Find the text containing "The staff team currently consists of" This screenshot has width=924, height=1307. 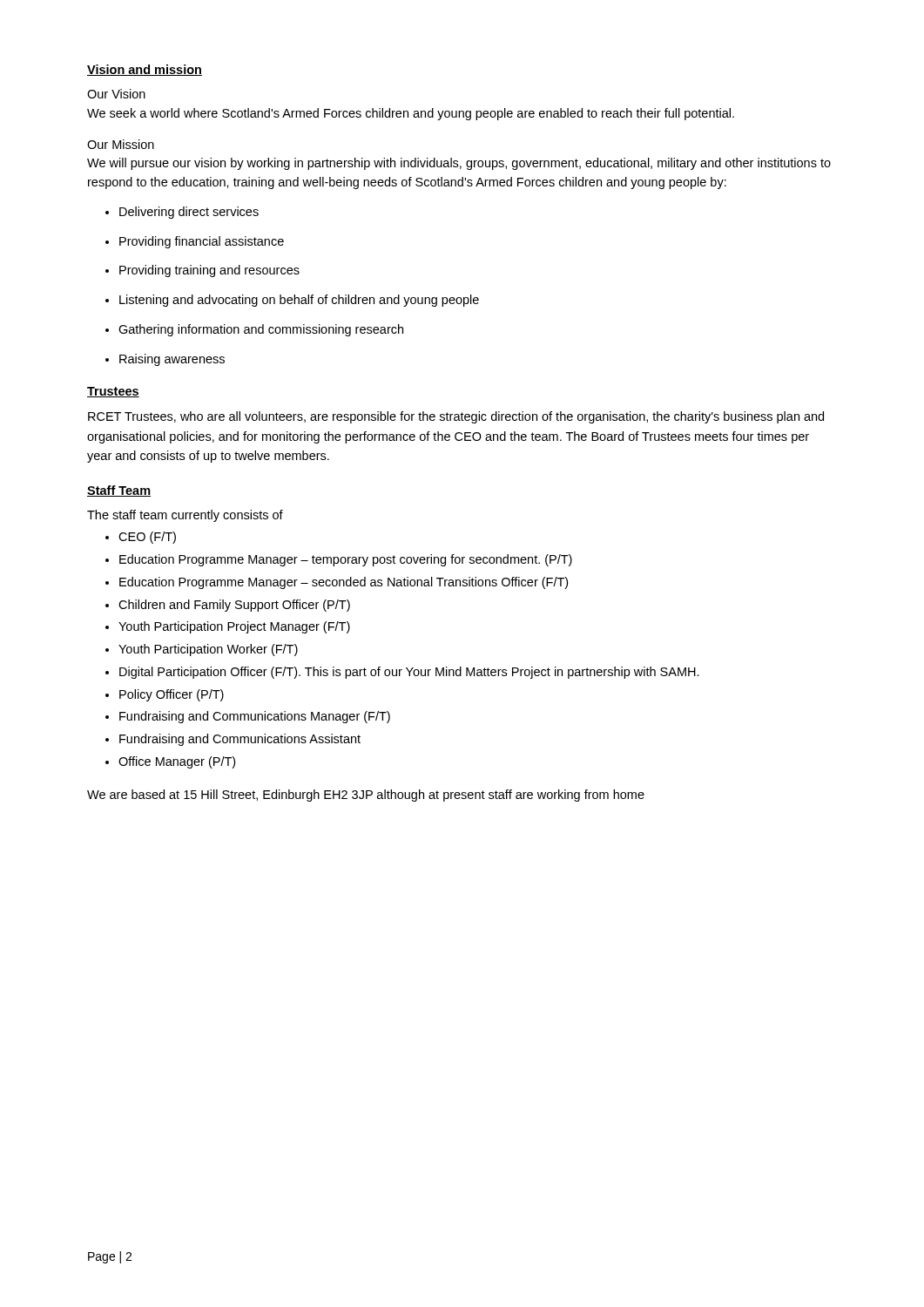pos(185,515)
